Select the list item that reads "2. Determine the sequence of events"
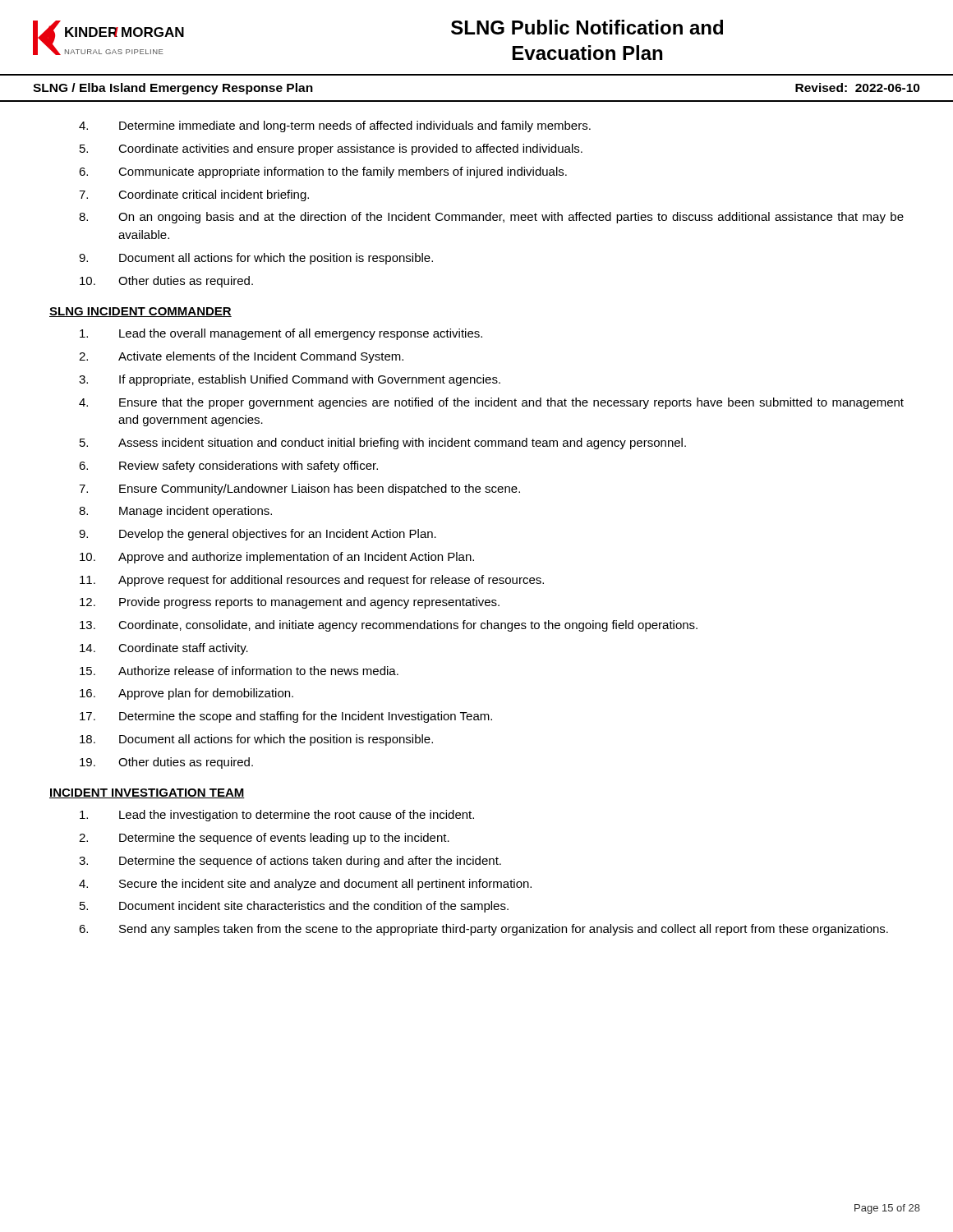This screenshot has height=1232, width=953. (x=264, y=839)
